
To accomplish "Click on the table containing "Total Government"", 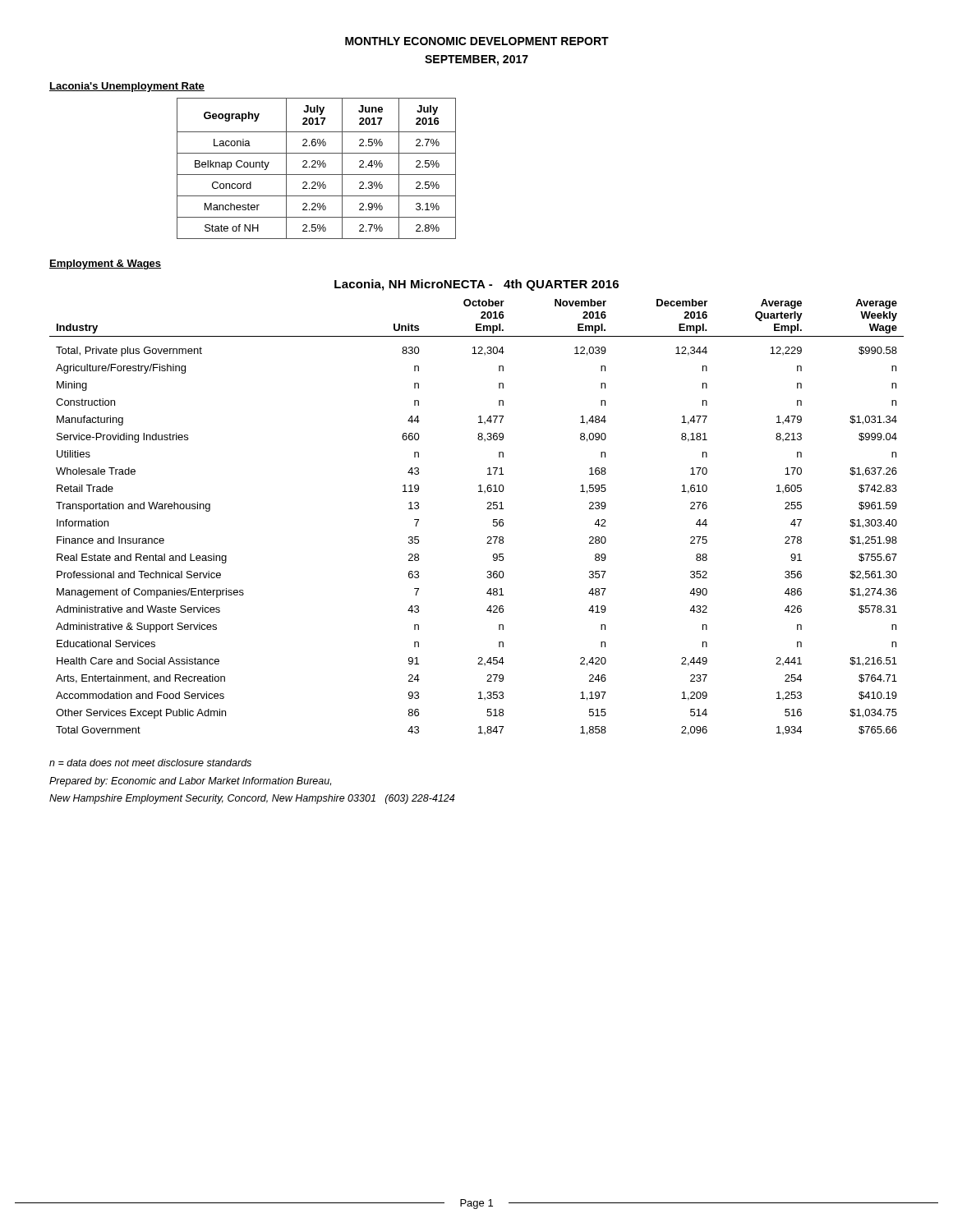I will click(x=476, y=508).
